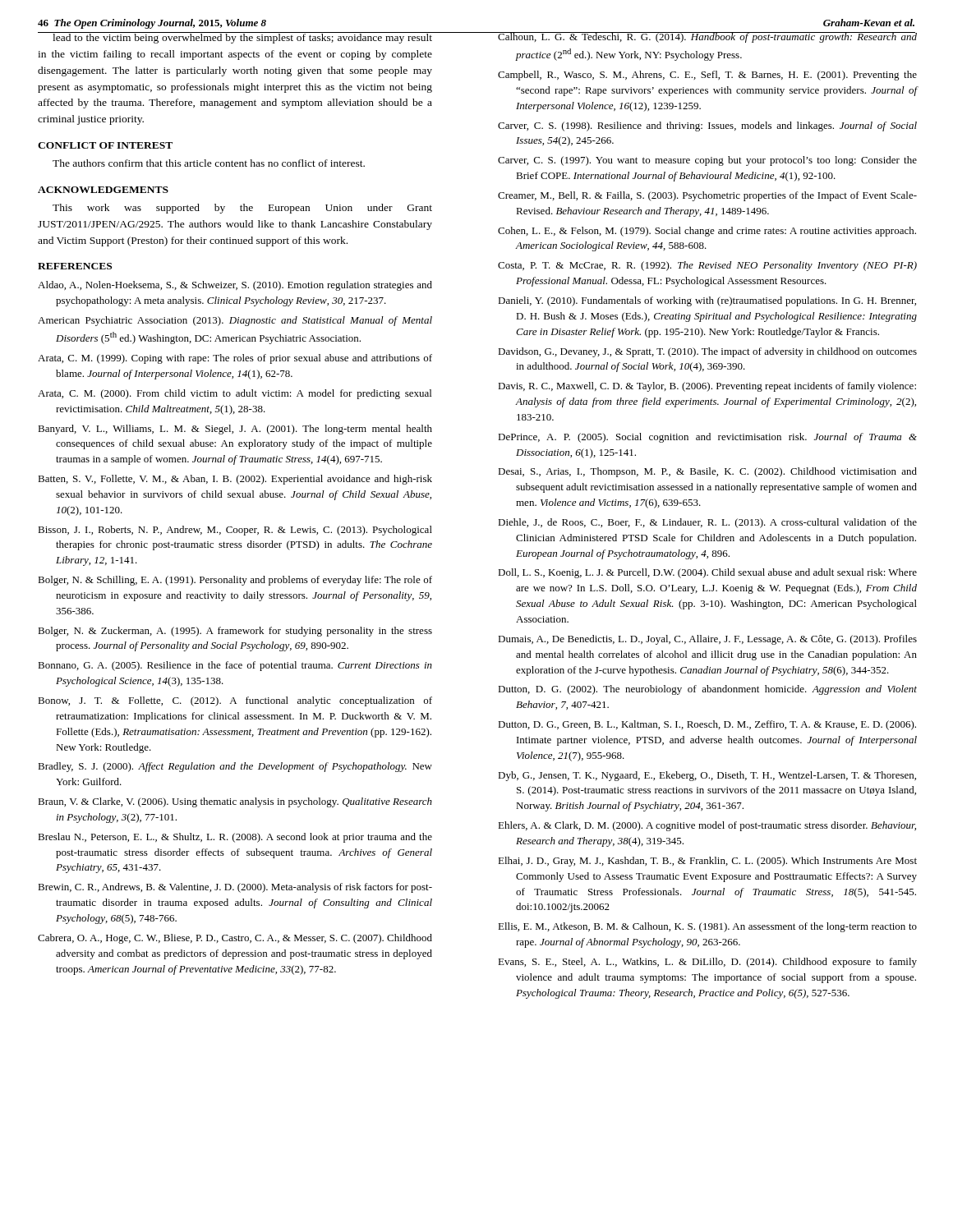
Task: Select the list item that reads "Arata, C. M. (1999). Coping"
Action: (235, 366)
